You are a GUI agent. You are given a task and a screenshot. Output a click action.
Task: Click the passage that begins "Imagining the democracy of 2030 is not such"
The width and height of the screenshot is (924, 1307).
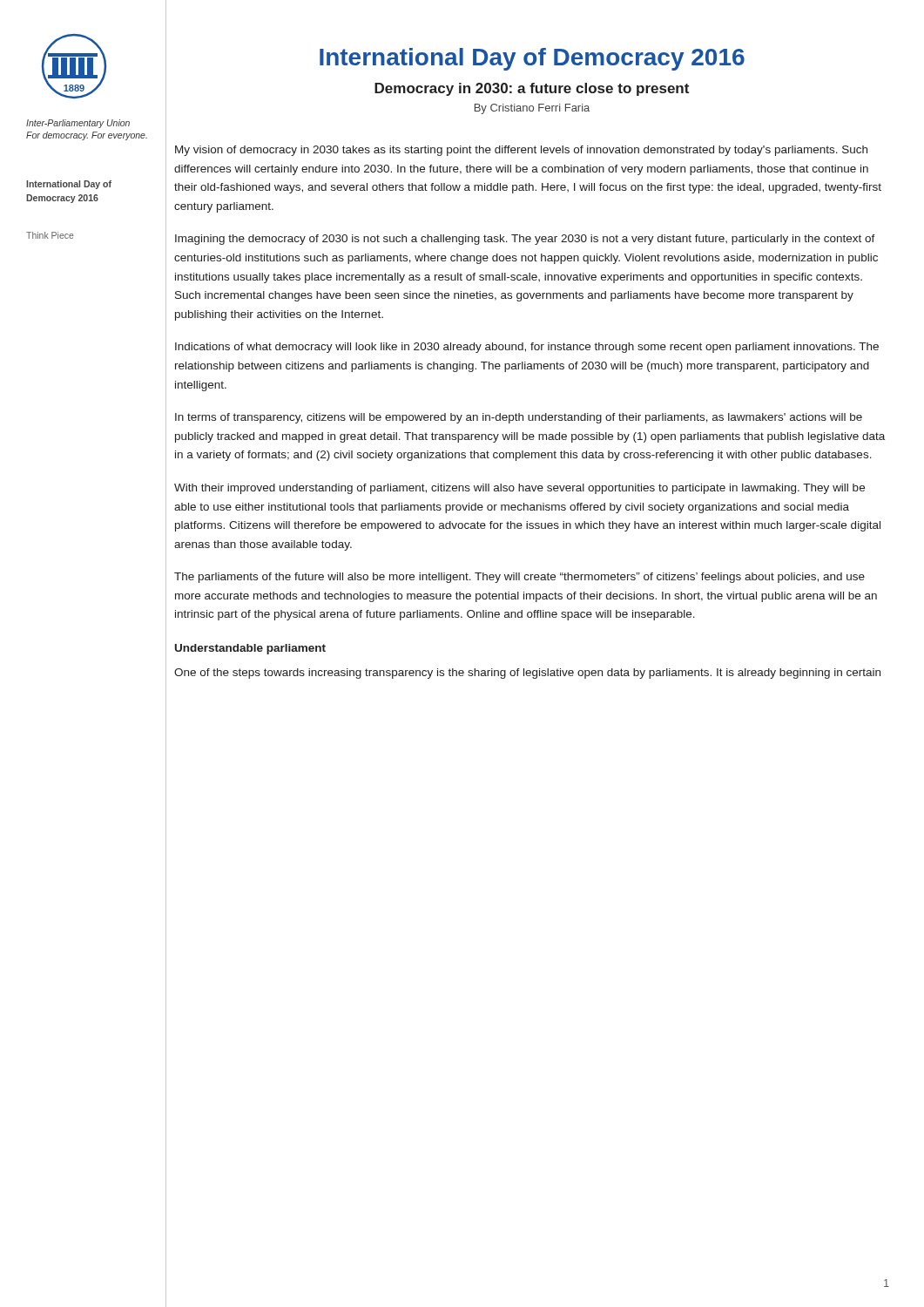(x=526, y=276)
